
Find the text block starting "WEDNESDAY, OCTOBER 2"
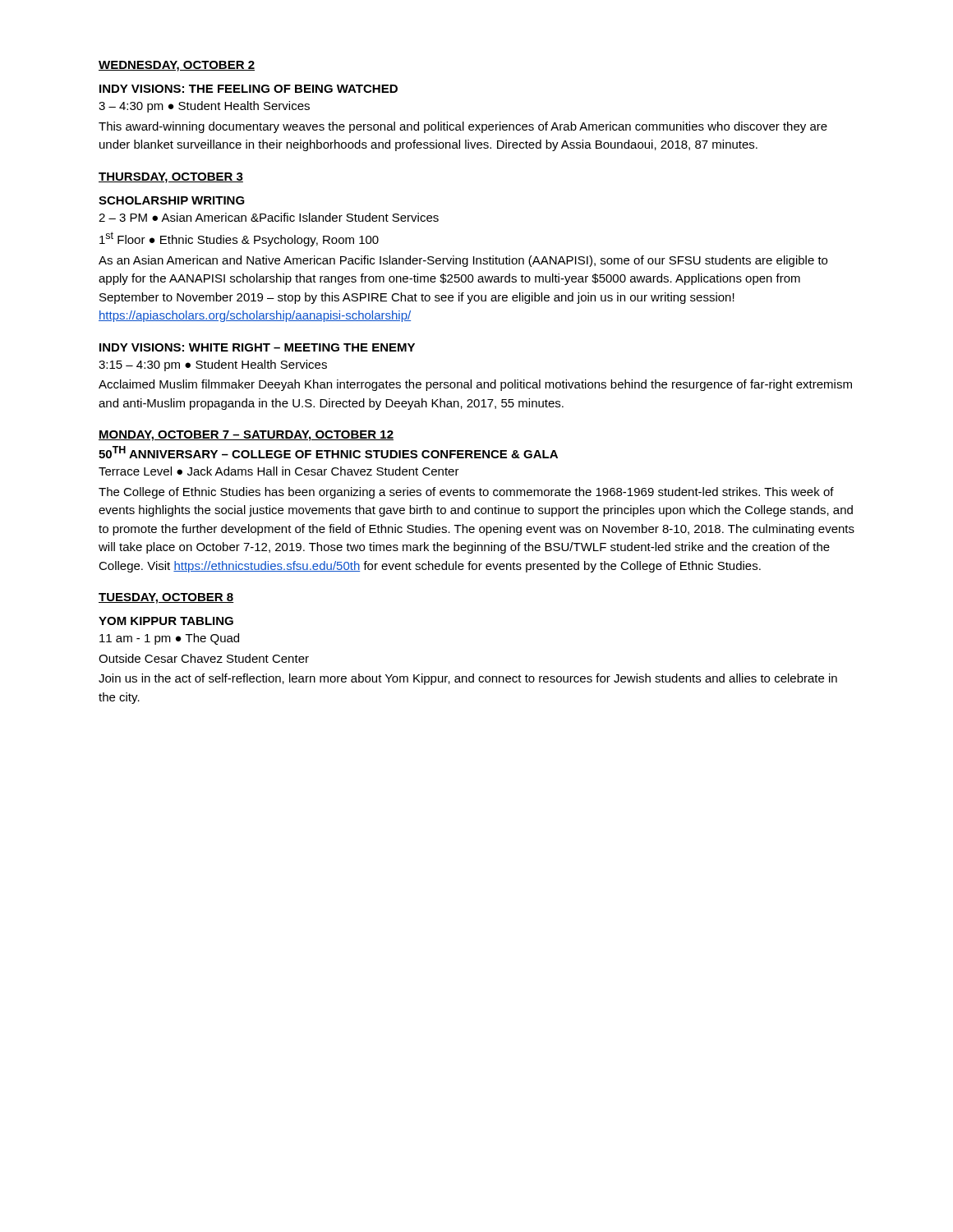[x=177, y=64]
